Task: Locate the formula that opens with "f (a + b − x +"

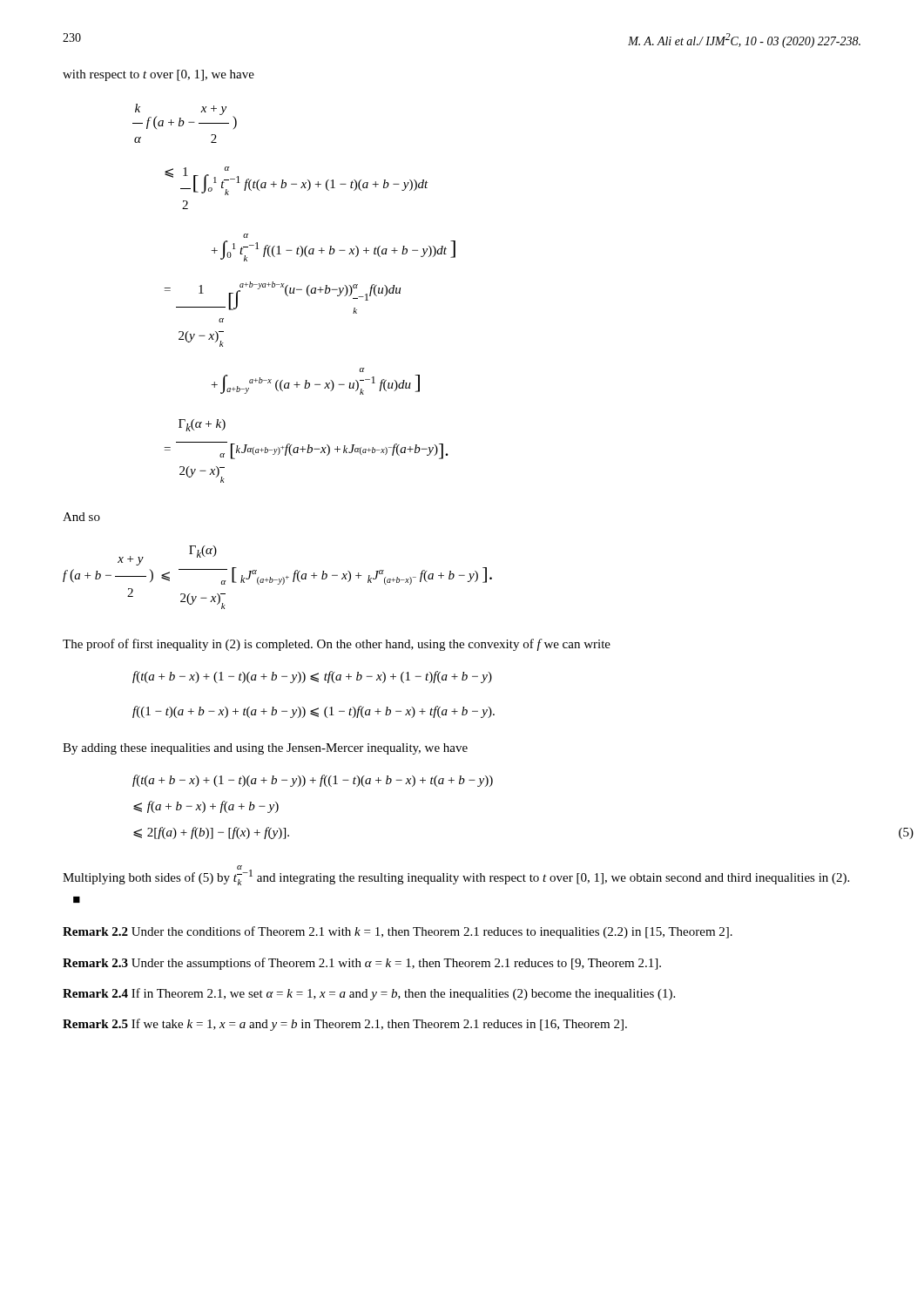Action: pyautogui.click(x=278, y=576)
